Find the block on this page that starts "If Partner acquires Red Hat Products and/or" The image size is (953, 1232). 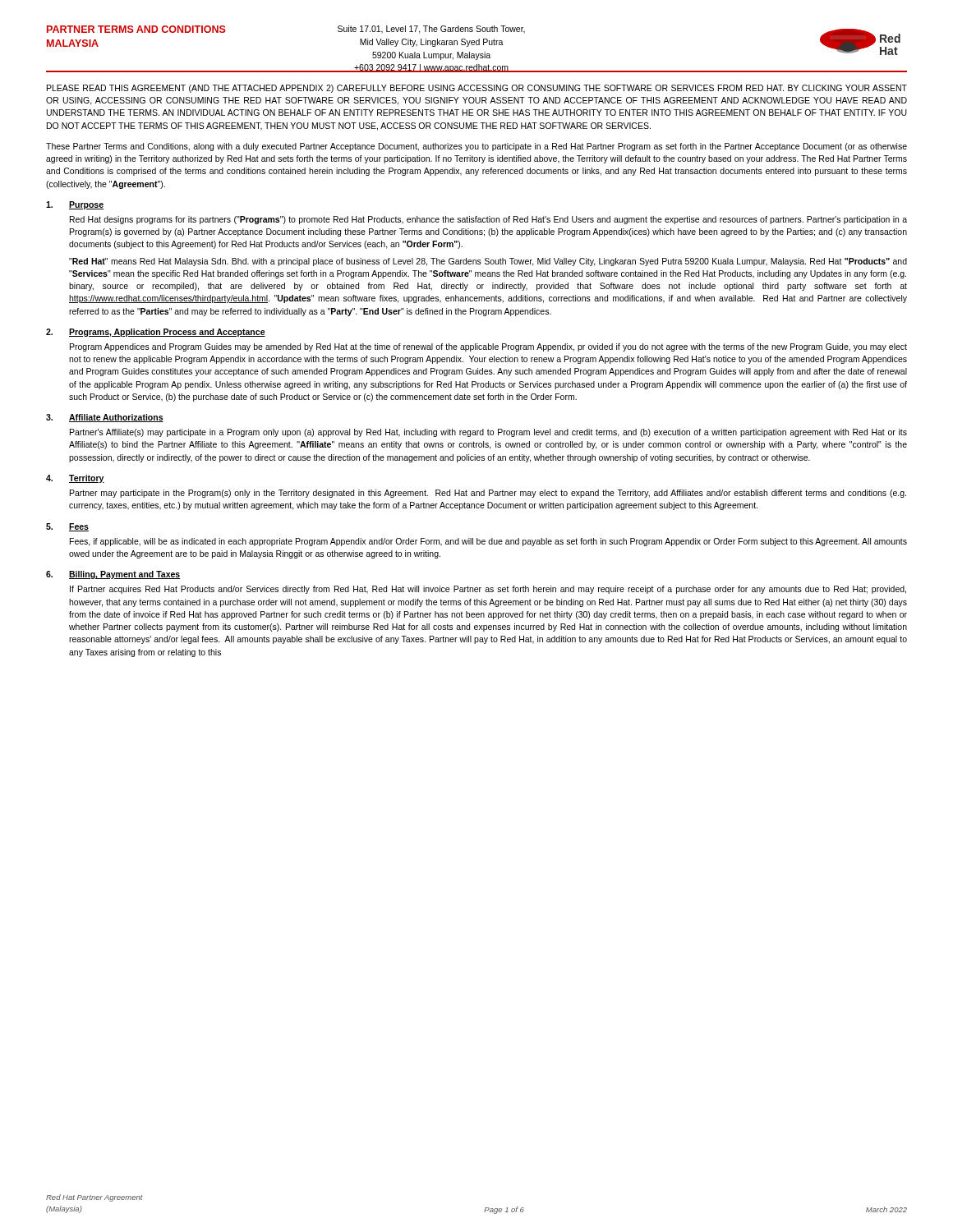pos(488,620)
